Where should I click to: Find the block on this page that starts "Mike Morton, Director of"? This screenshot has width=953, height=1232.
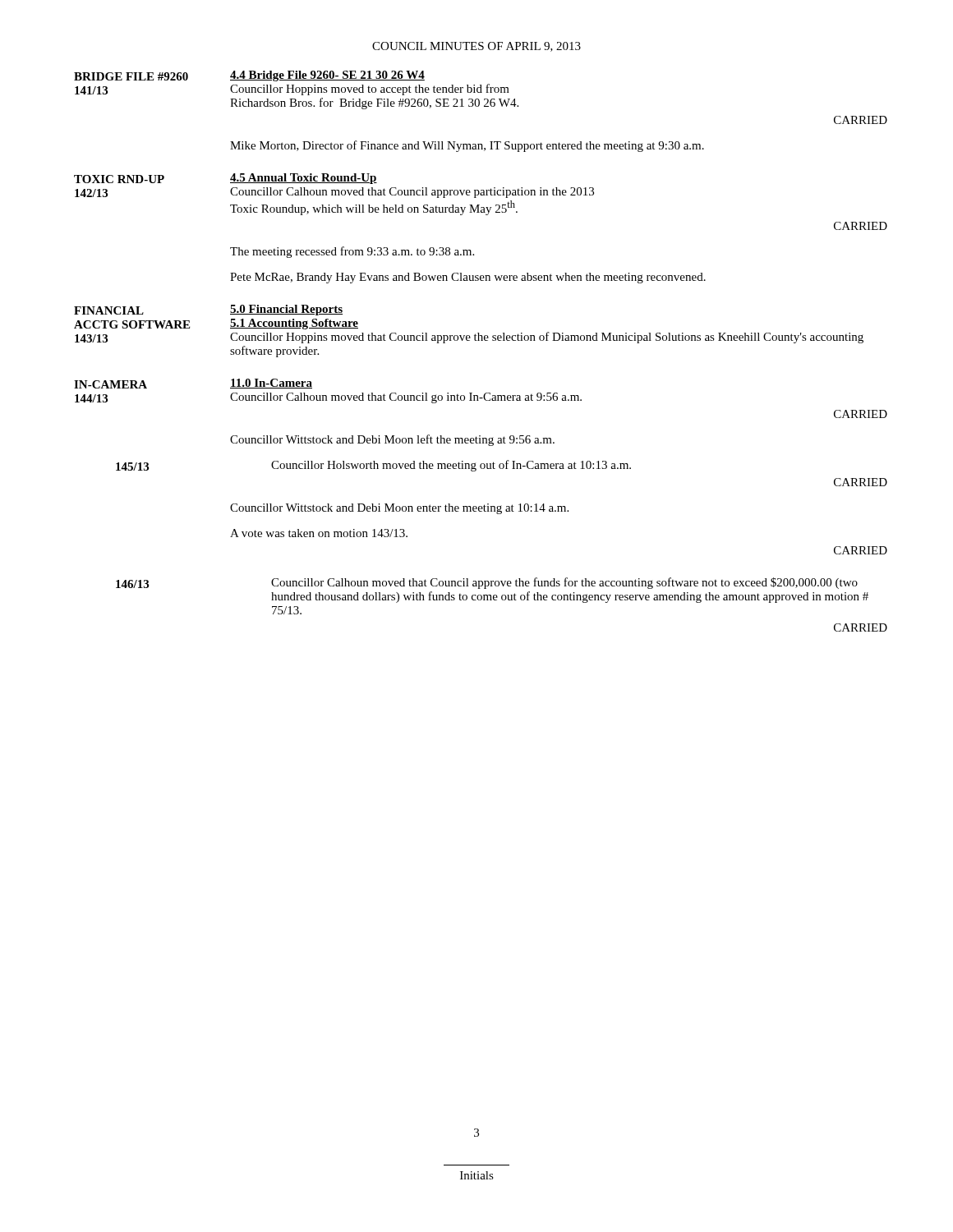(467, 145)
